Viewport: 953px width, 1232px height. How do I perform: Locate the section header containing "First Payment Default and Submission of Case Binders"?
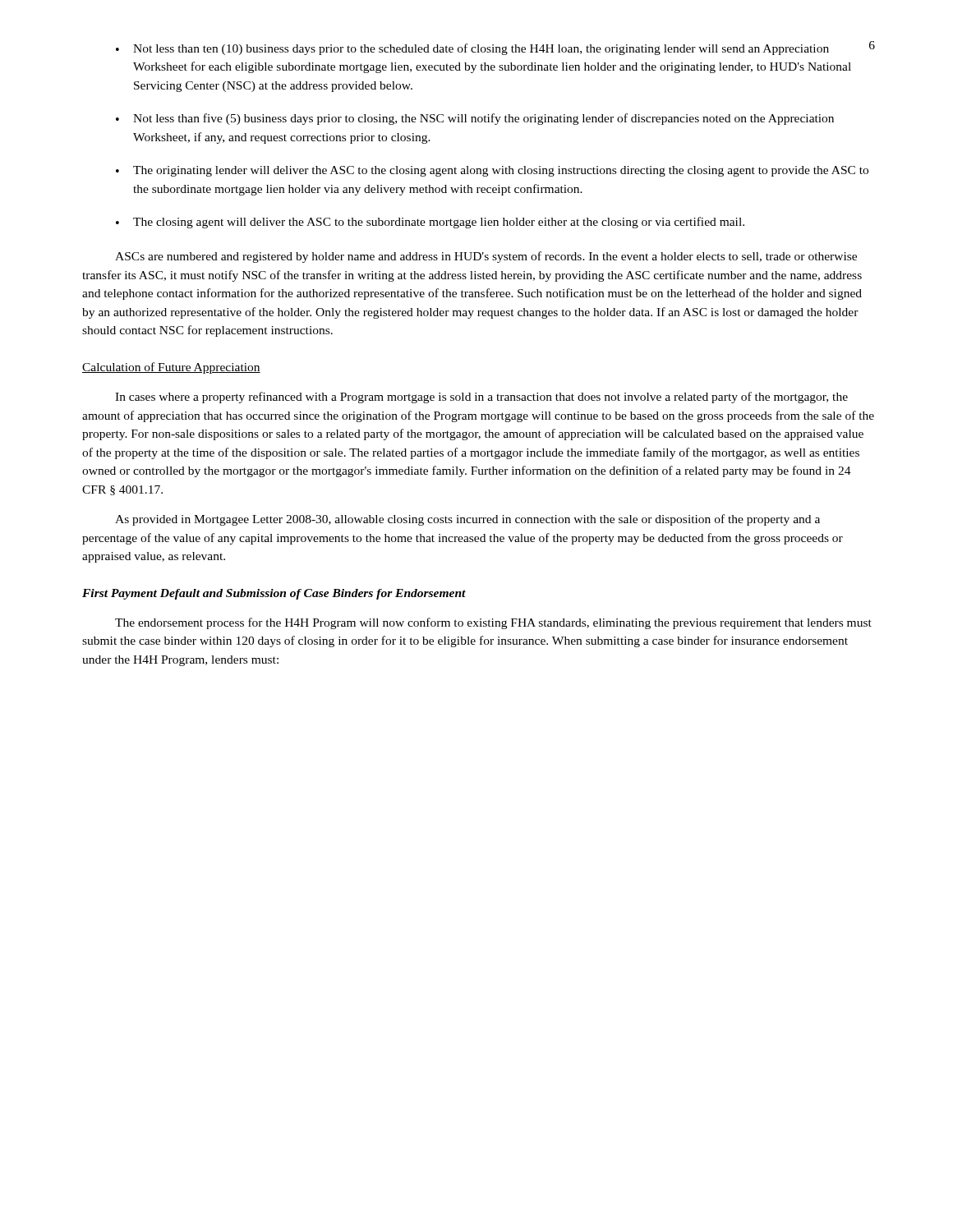(x=274, y=592)
